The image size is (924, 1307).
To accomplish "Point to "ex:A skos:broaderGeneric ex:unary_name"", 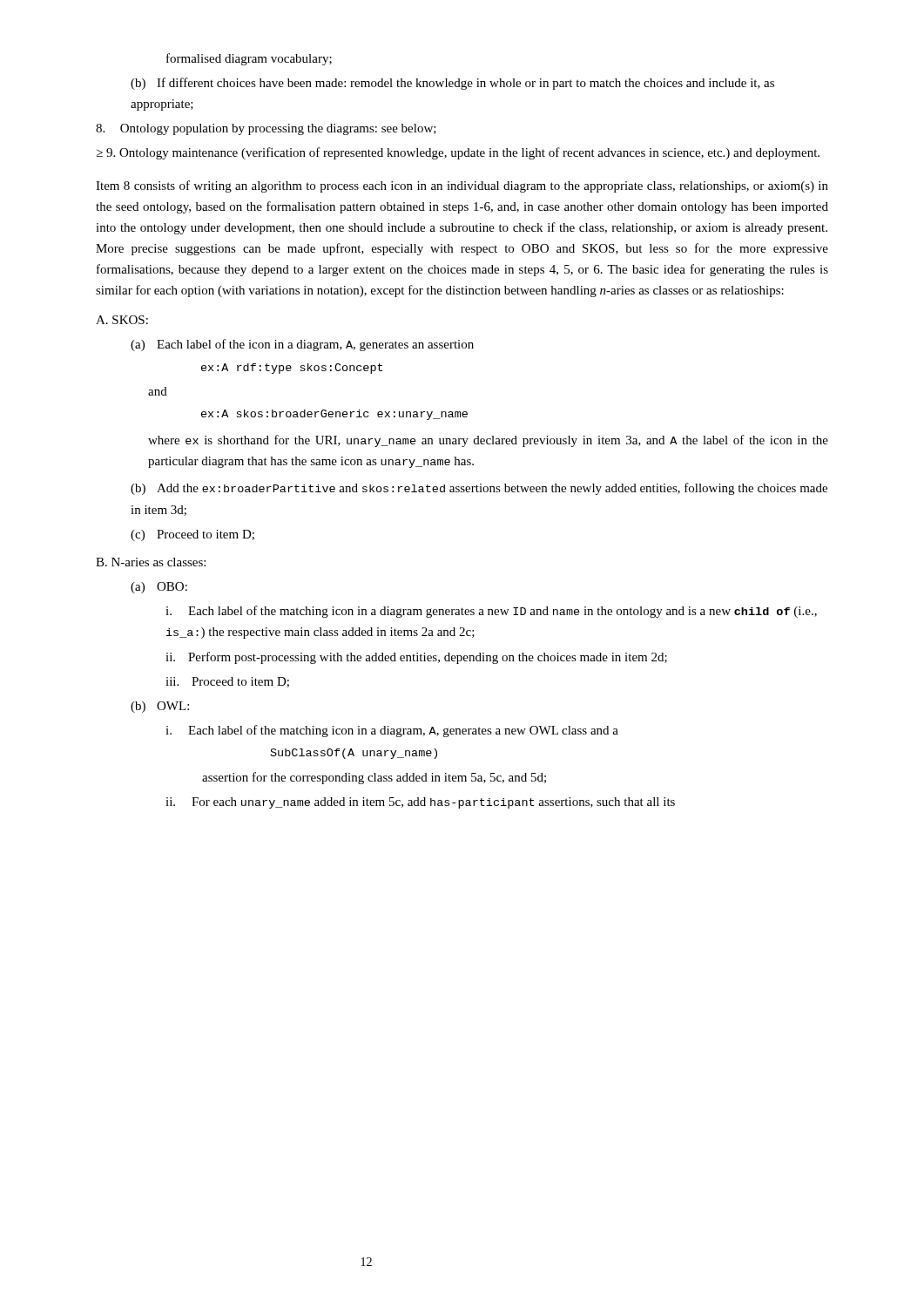I will click(x=334, y=414).
